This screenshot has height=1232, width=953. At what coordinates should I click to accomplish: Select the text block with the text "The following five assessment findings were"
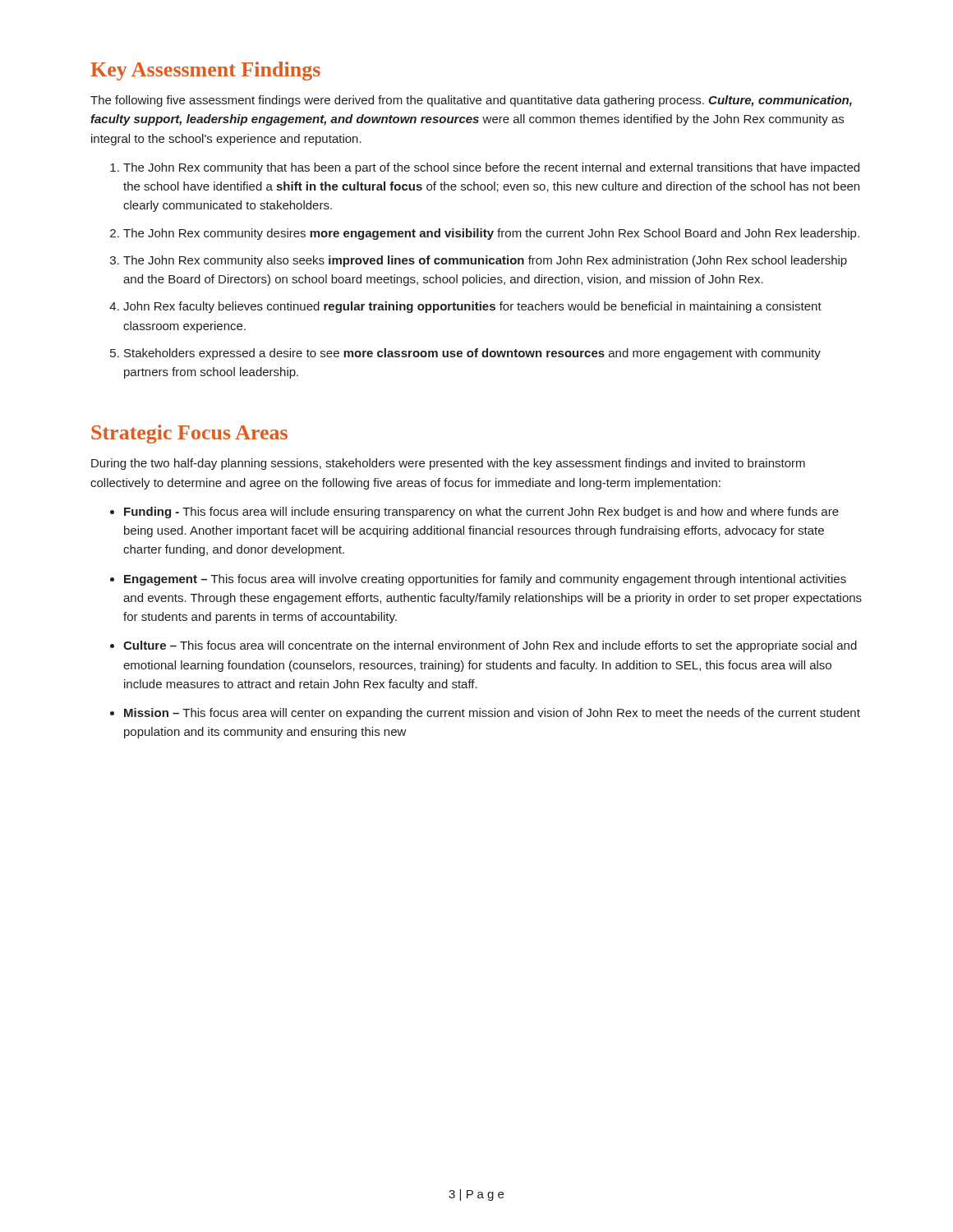(x=472, y=119)
